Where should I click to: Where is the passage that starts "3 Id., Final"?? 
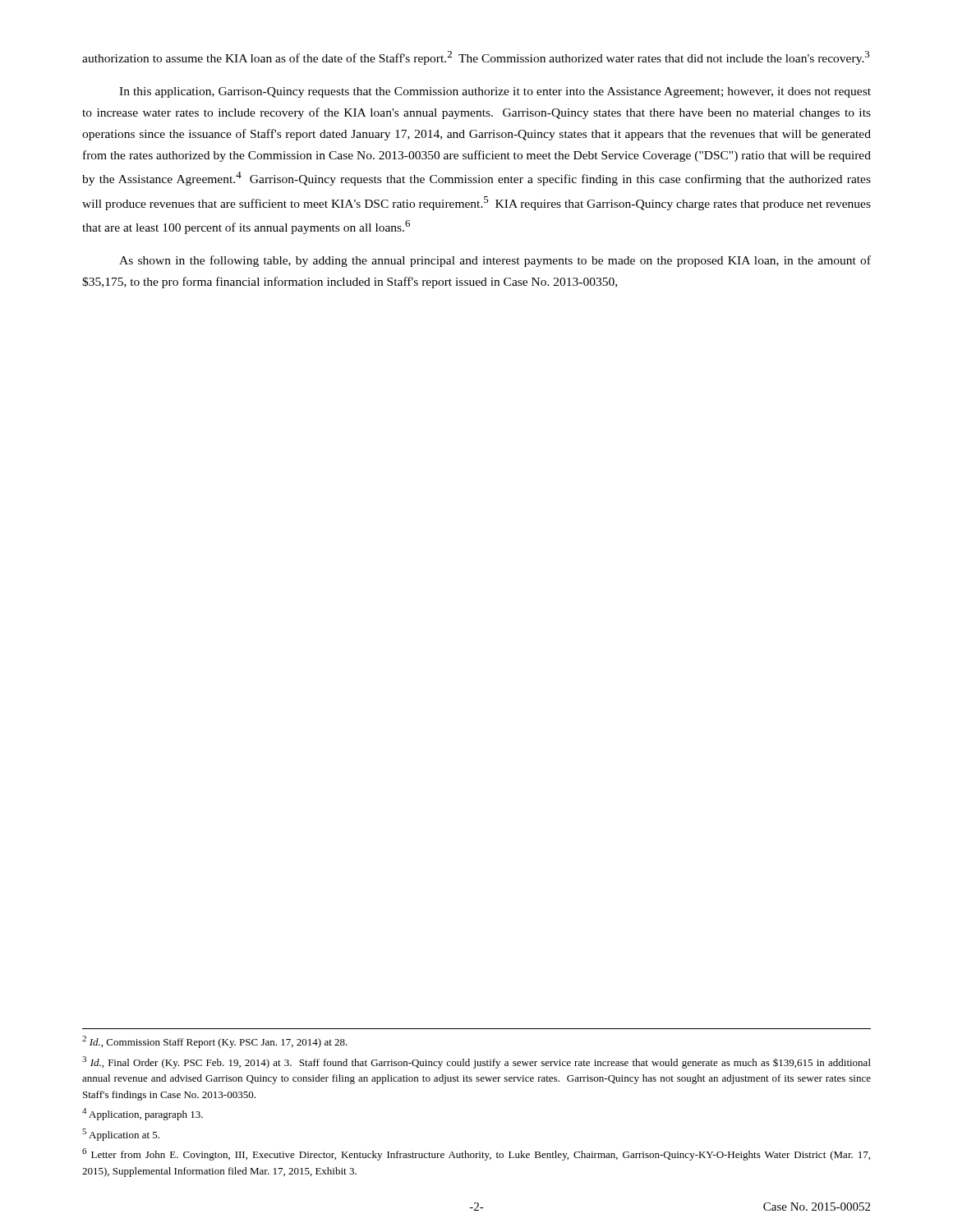tap(476, 1077)
